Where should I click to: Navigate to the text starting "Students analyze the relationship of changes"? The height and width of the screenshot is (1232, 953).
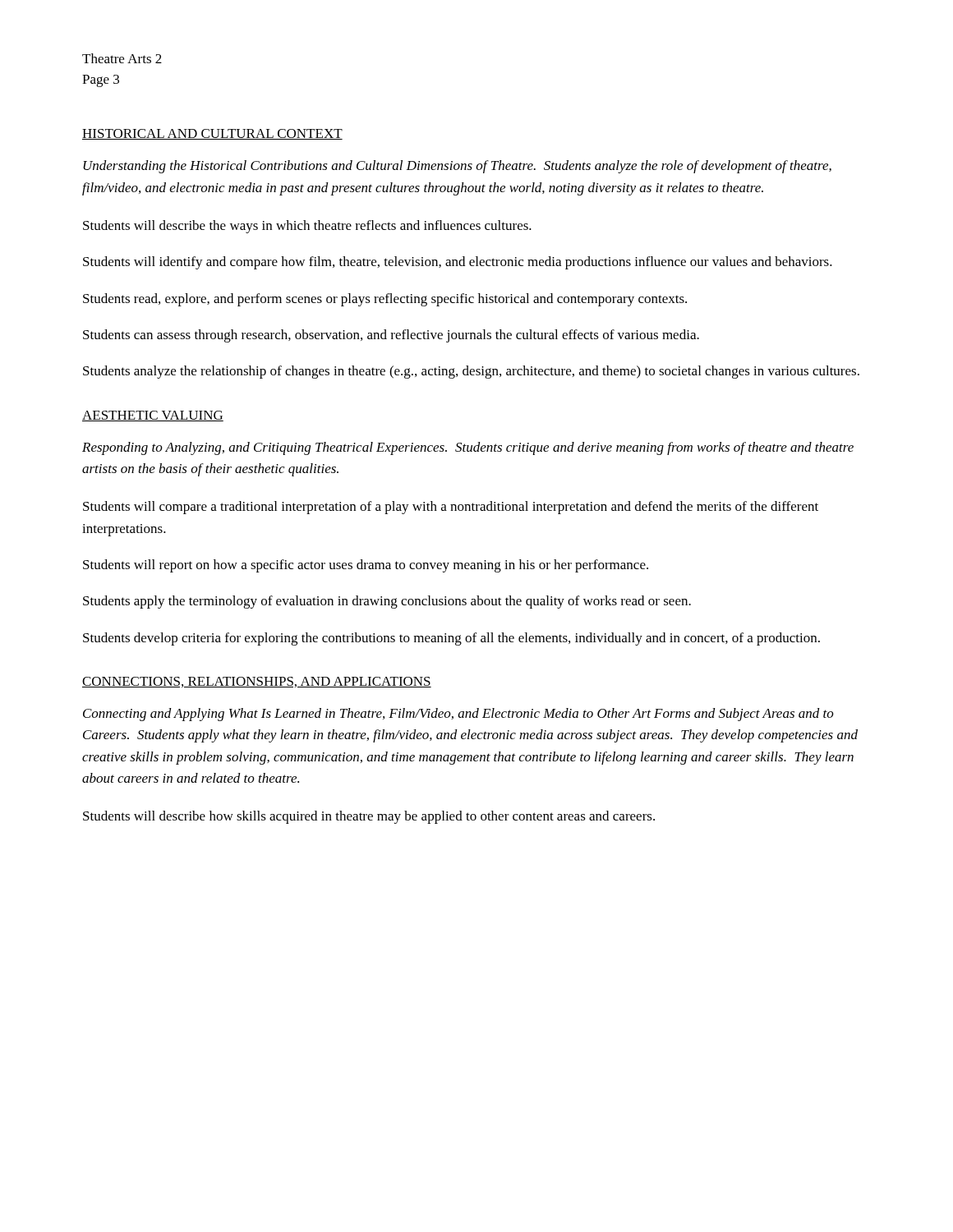pos(471,371)
